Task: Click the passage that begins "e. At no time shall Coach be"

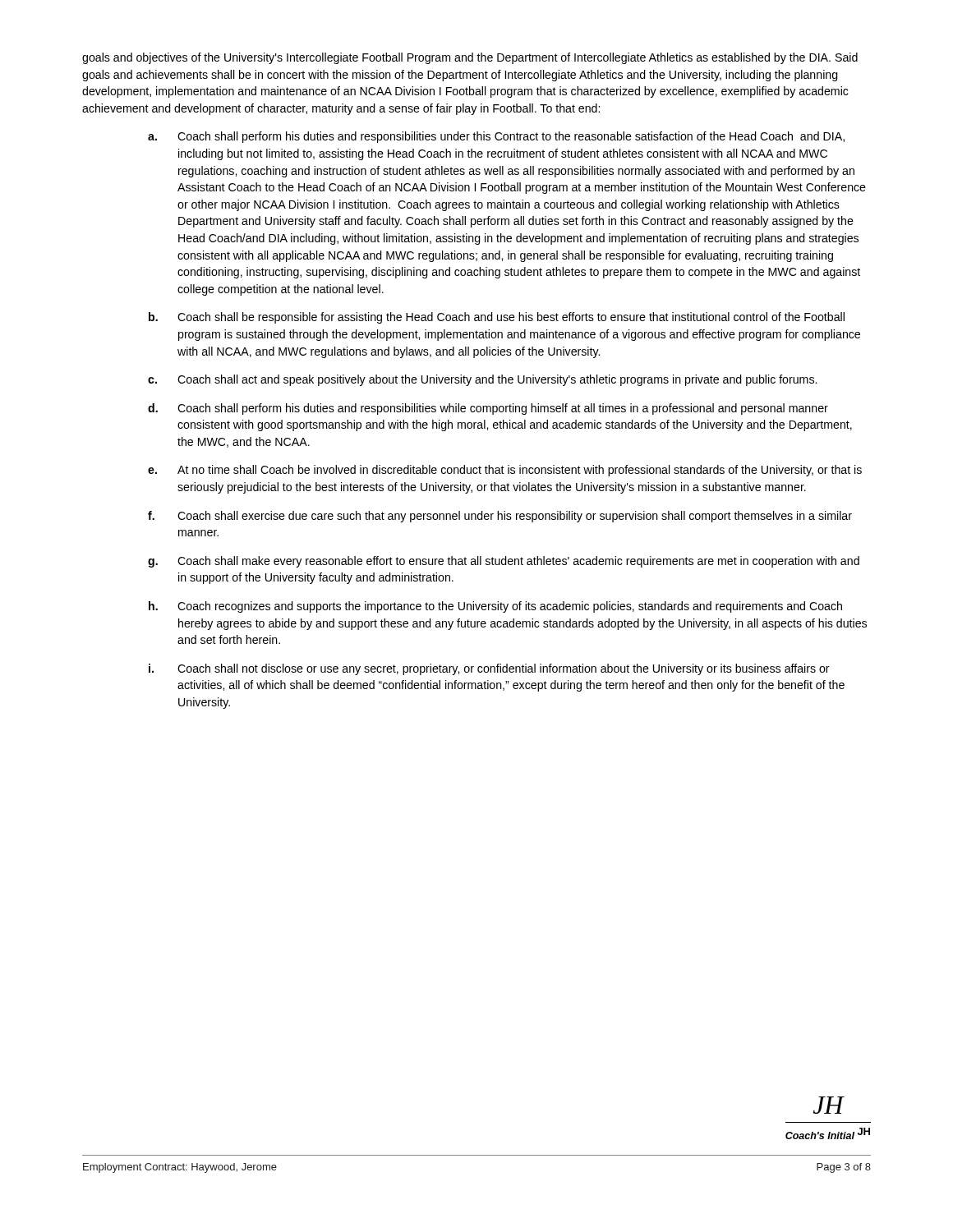Action: [x=509, y=479]
